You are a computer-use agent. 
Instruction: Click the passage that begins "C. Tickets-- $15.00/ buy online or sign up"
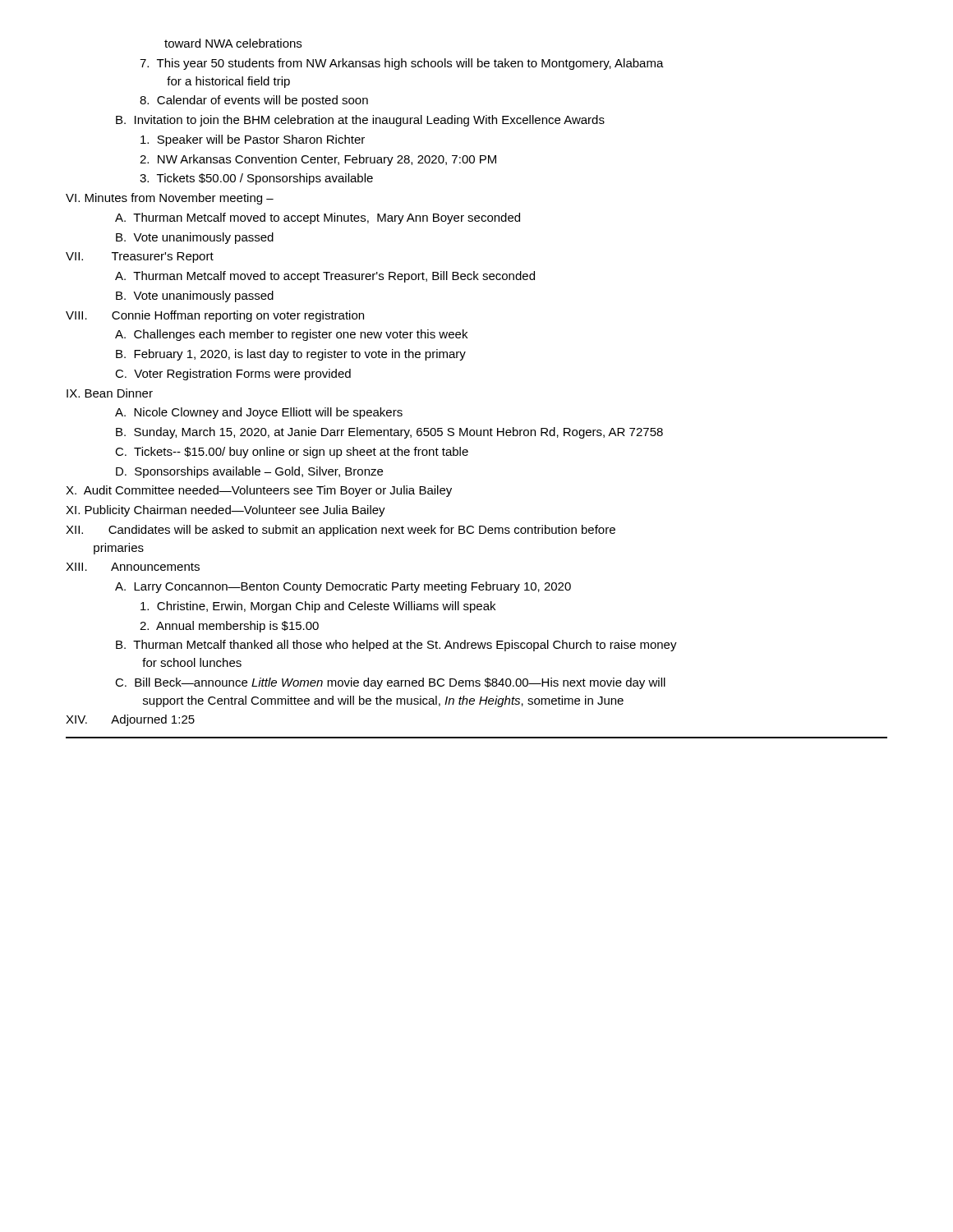coord(292,451)
